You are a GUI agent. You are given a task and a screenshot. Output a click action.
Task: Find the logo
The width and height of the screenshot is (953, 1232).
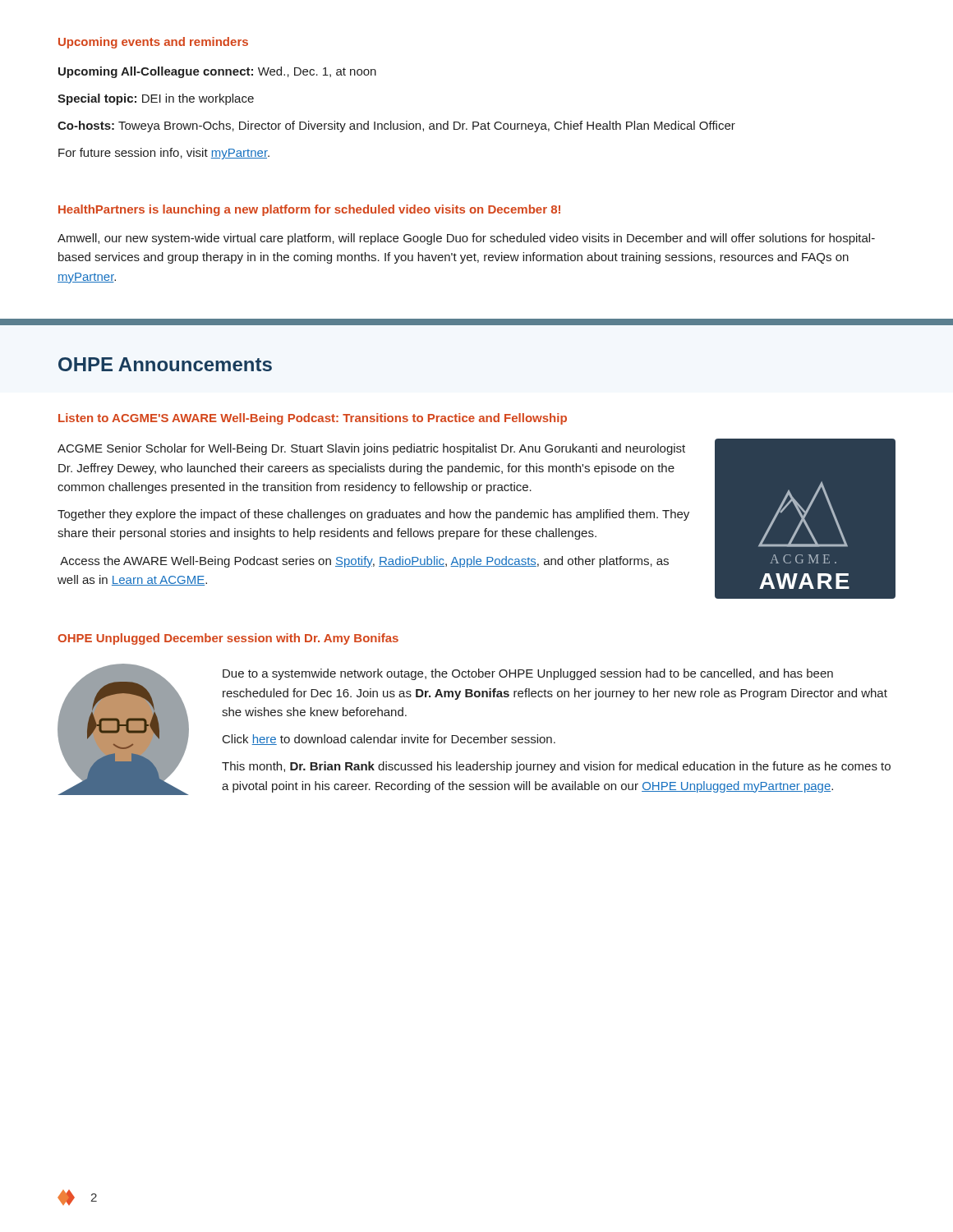pos(805,522)
